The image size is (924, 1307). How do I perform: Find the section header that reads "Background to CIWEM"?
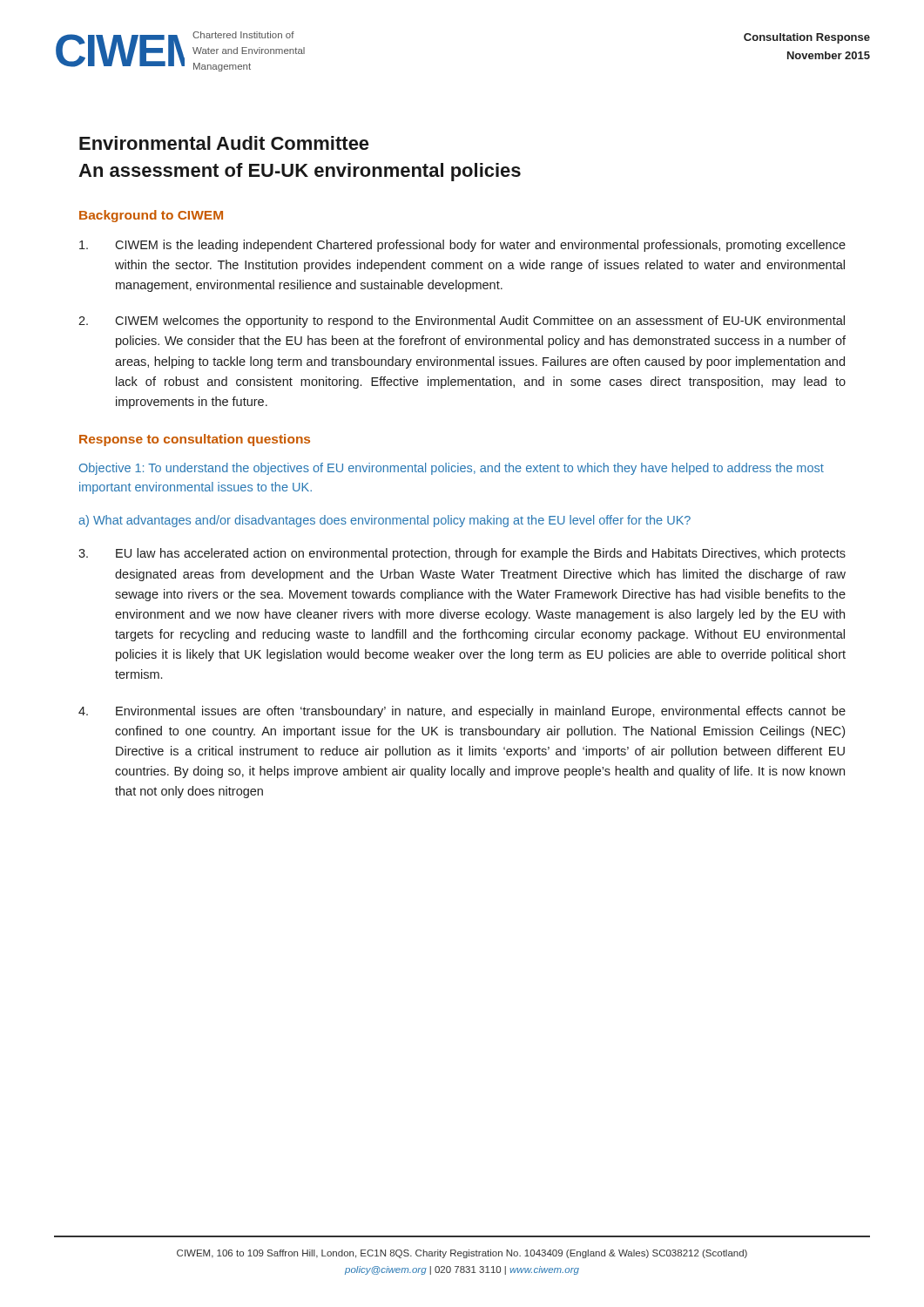pos(151,214)
